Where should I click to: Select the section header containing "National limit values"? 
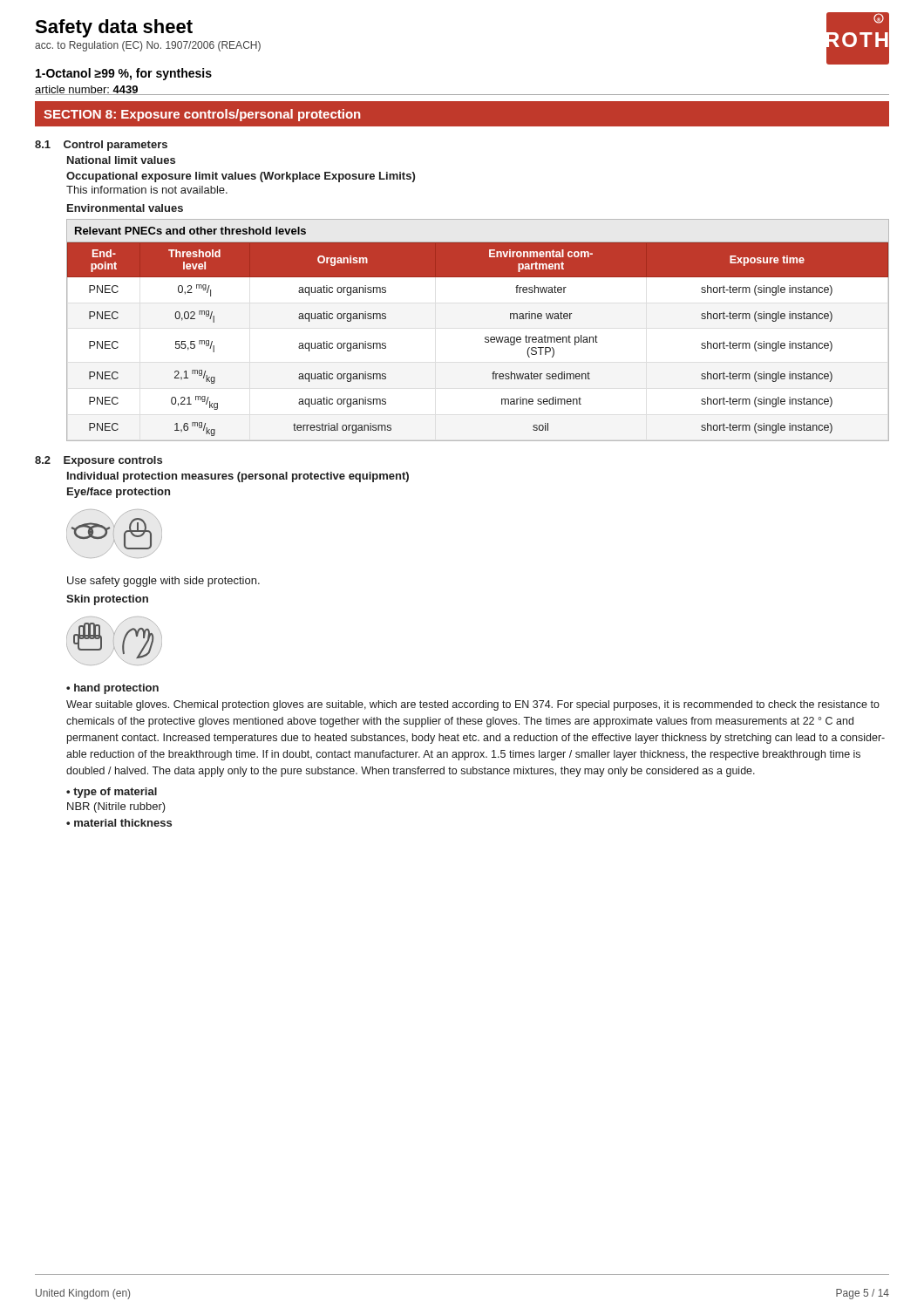[121, 160]
